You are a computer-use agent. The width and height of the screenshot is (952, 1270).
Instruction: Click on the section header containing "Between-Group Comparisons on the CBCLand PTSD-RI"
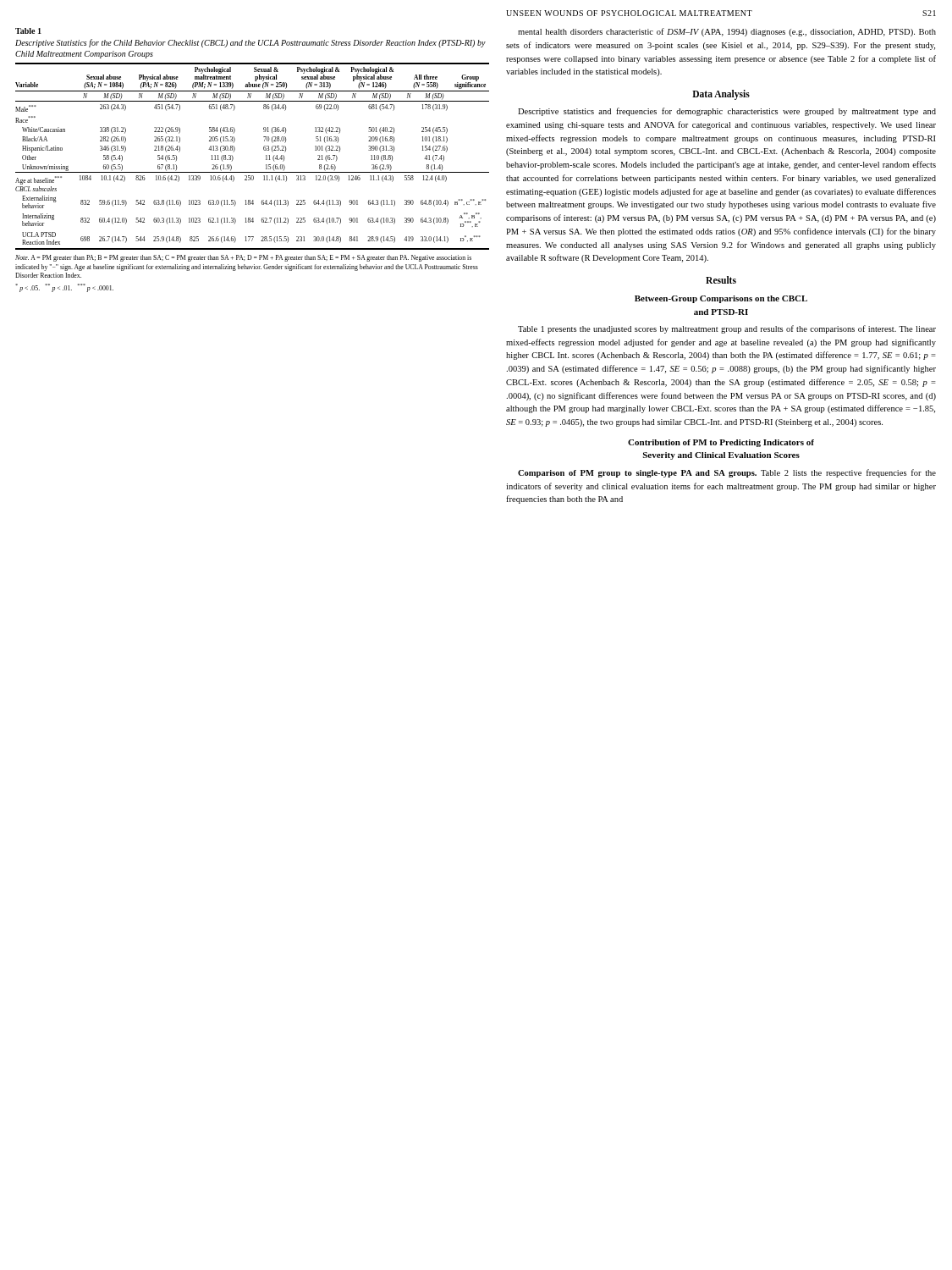coord(721,305)
